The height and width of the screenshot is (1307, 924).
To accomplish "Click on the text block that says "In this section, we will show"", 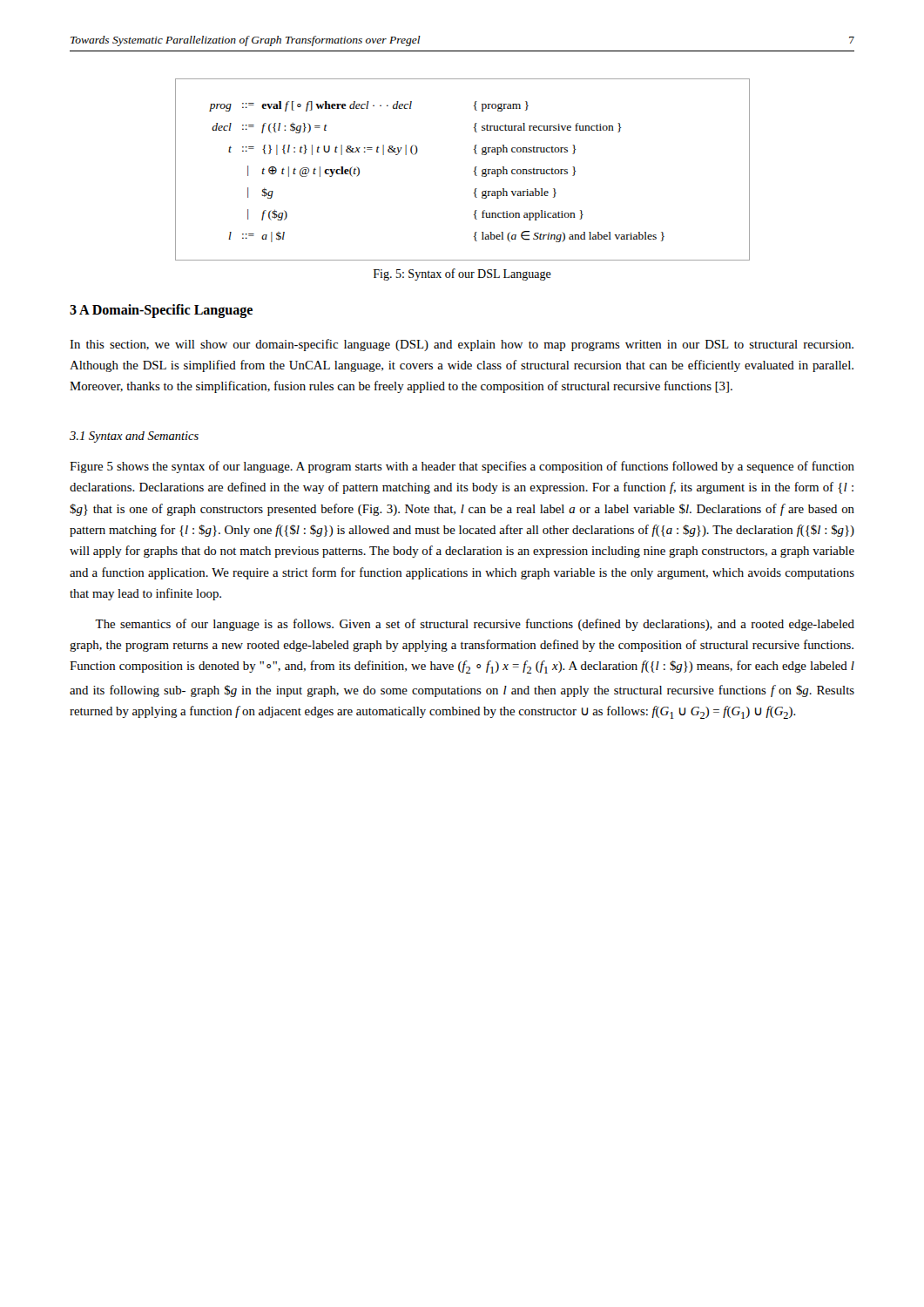I will [x=462, y=365].
